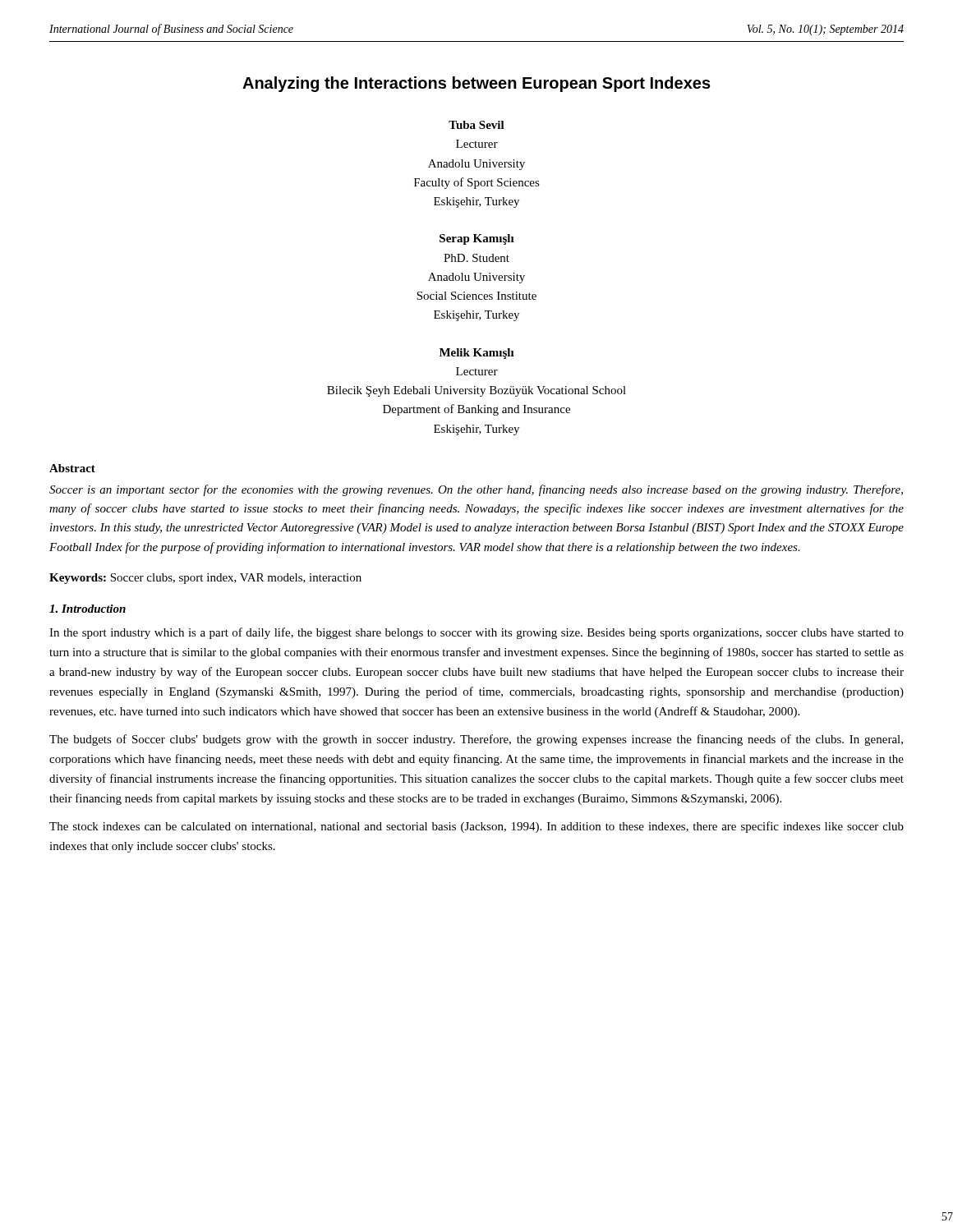Find the text that says "Keywords: Soccer clubs, sport index, VAR models, interaction"

tap(205, 577)
